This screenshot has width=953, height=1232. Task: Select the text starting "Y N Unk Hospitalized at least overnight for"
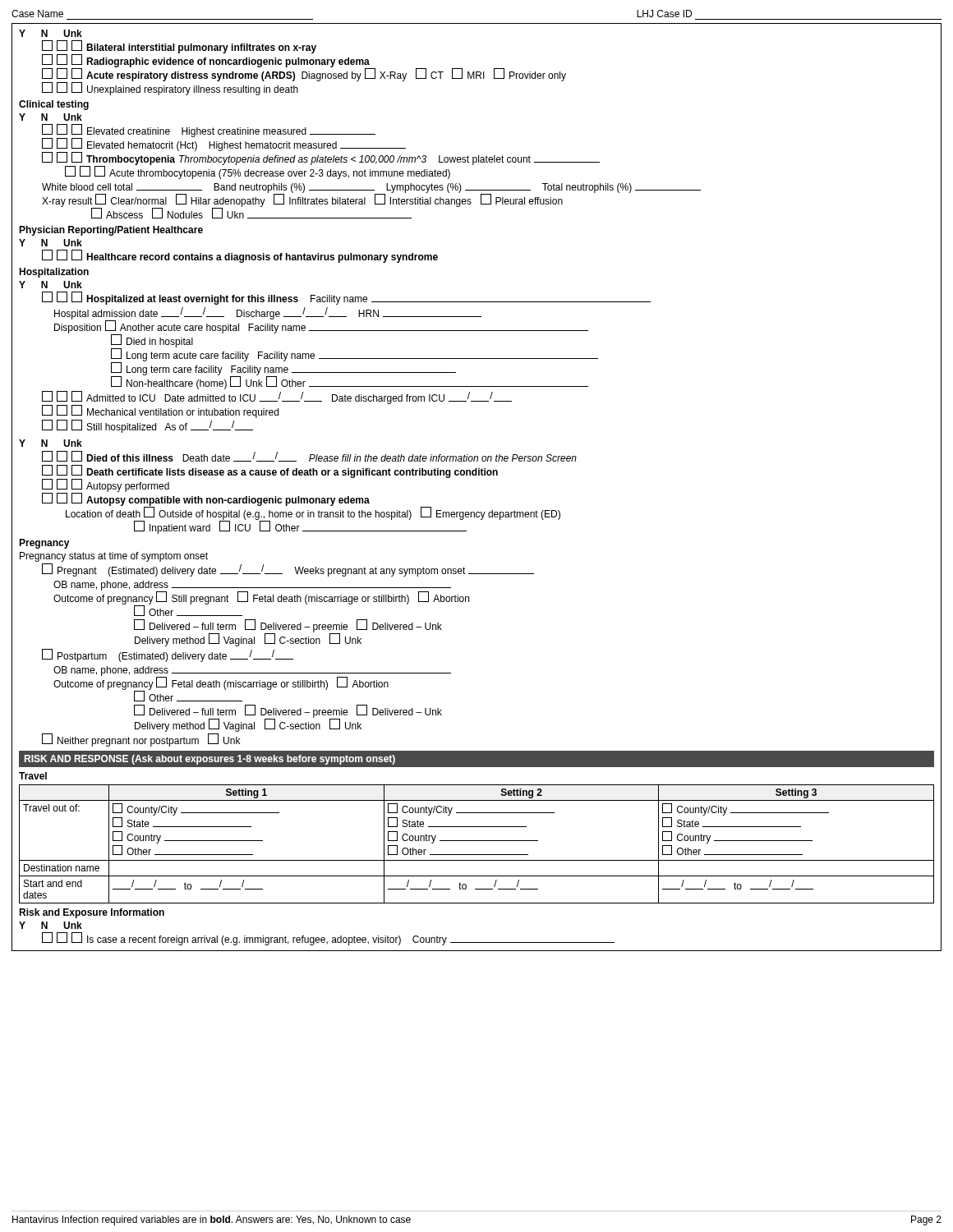tap(476, 407)
